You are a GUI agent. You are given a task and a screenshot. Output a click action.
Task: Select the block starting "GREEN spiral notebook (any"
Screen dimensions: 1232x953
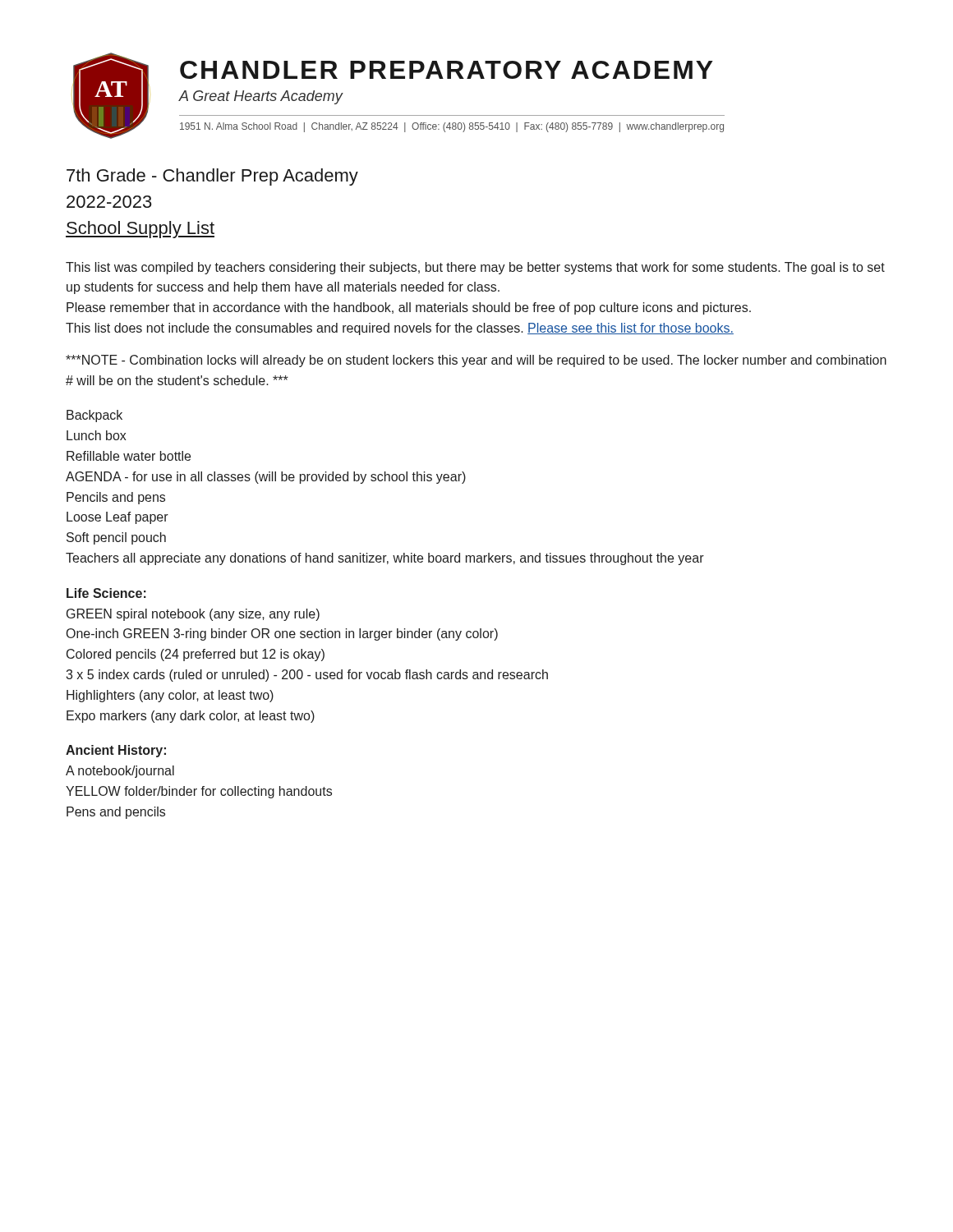pos(193,614)
